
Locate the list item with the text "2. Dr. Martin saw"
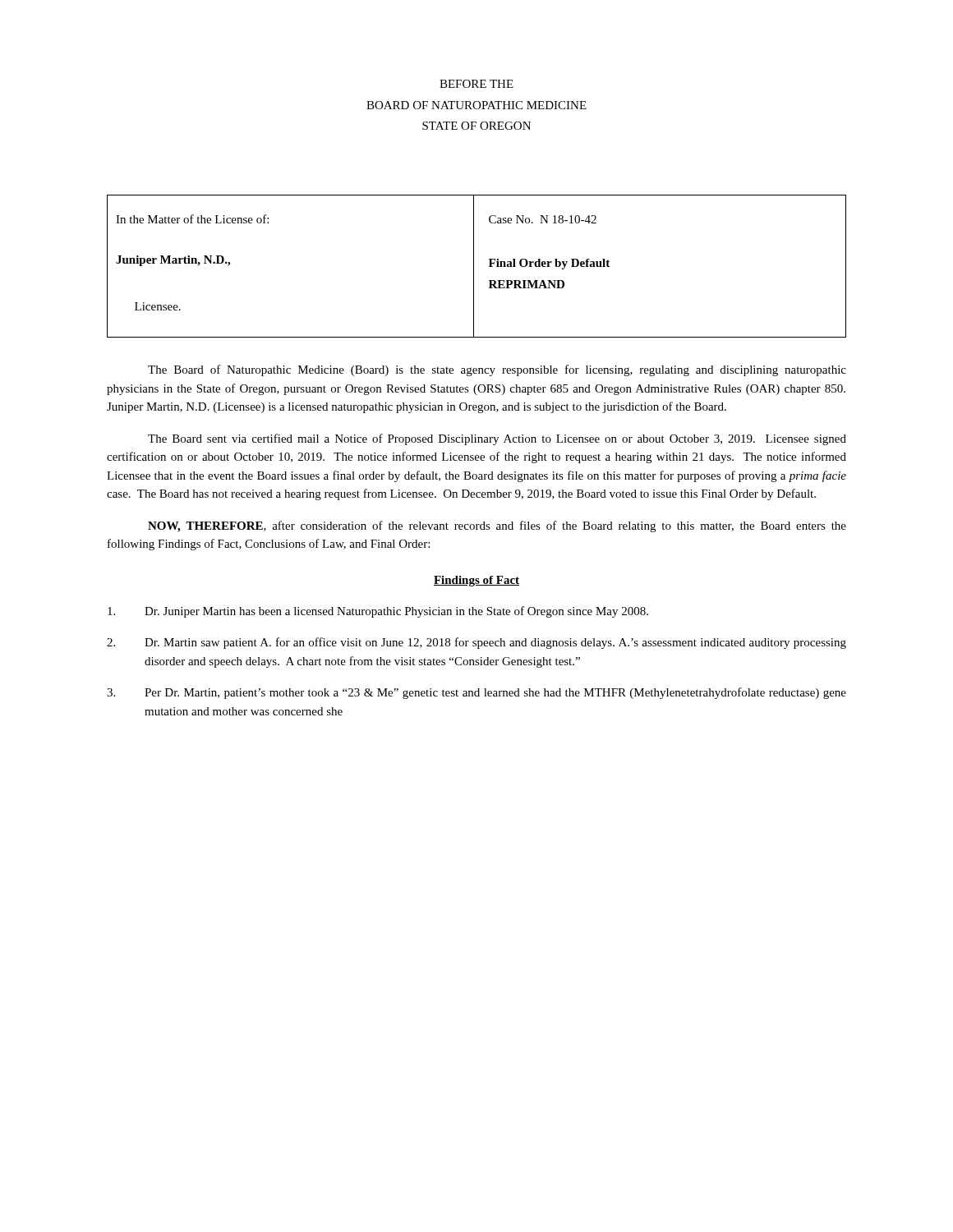point(476,652)
